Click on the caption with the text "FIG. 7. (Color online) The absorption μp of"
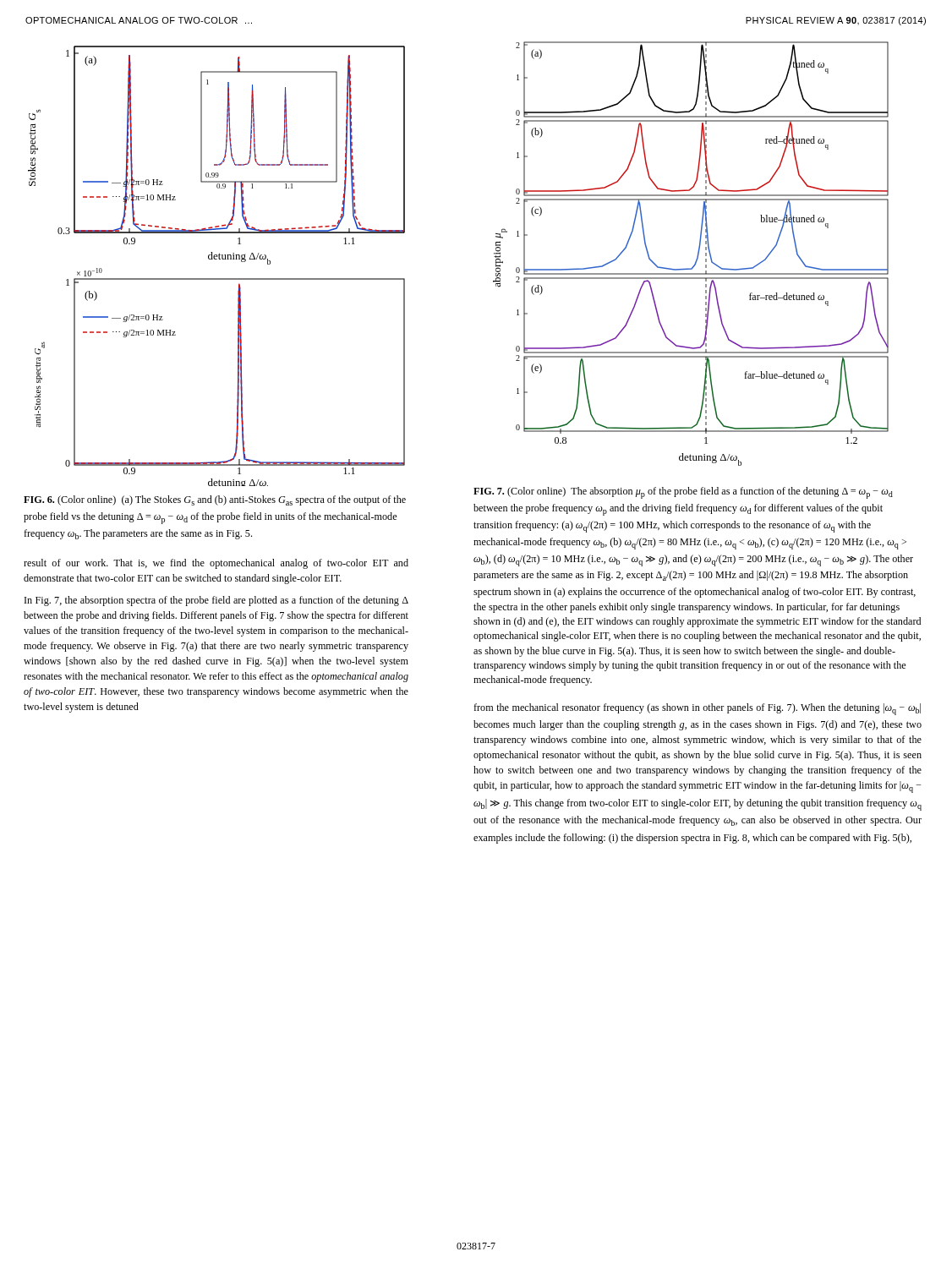 tap(697, 585)
